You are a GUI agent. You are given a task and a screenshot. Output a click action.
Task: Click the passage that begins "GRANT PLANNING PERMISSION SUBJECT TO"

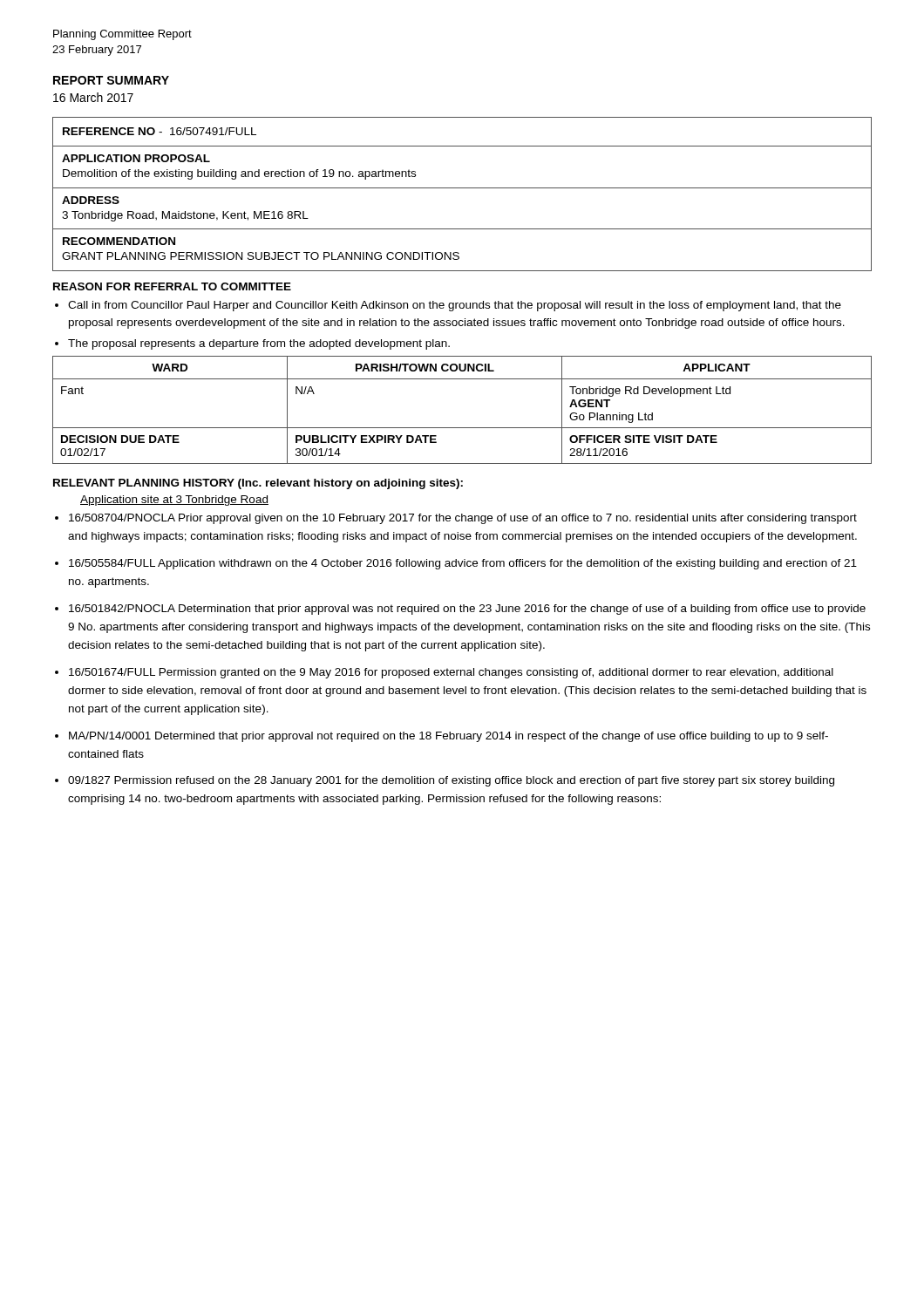[261, 256]
